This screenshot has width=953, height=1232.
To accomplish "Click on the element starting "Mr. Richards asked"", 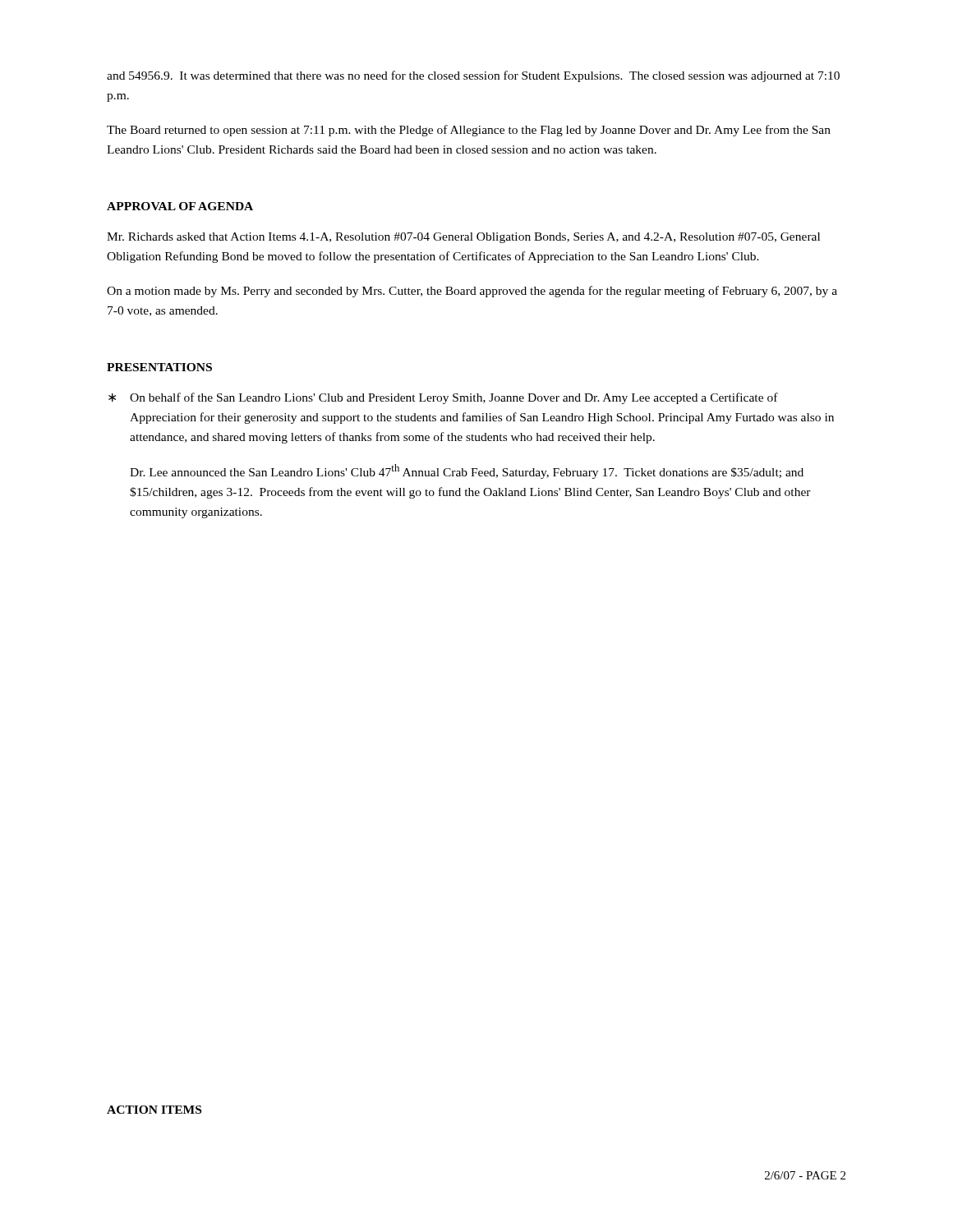I will [464, 246].
